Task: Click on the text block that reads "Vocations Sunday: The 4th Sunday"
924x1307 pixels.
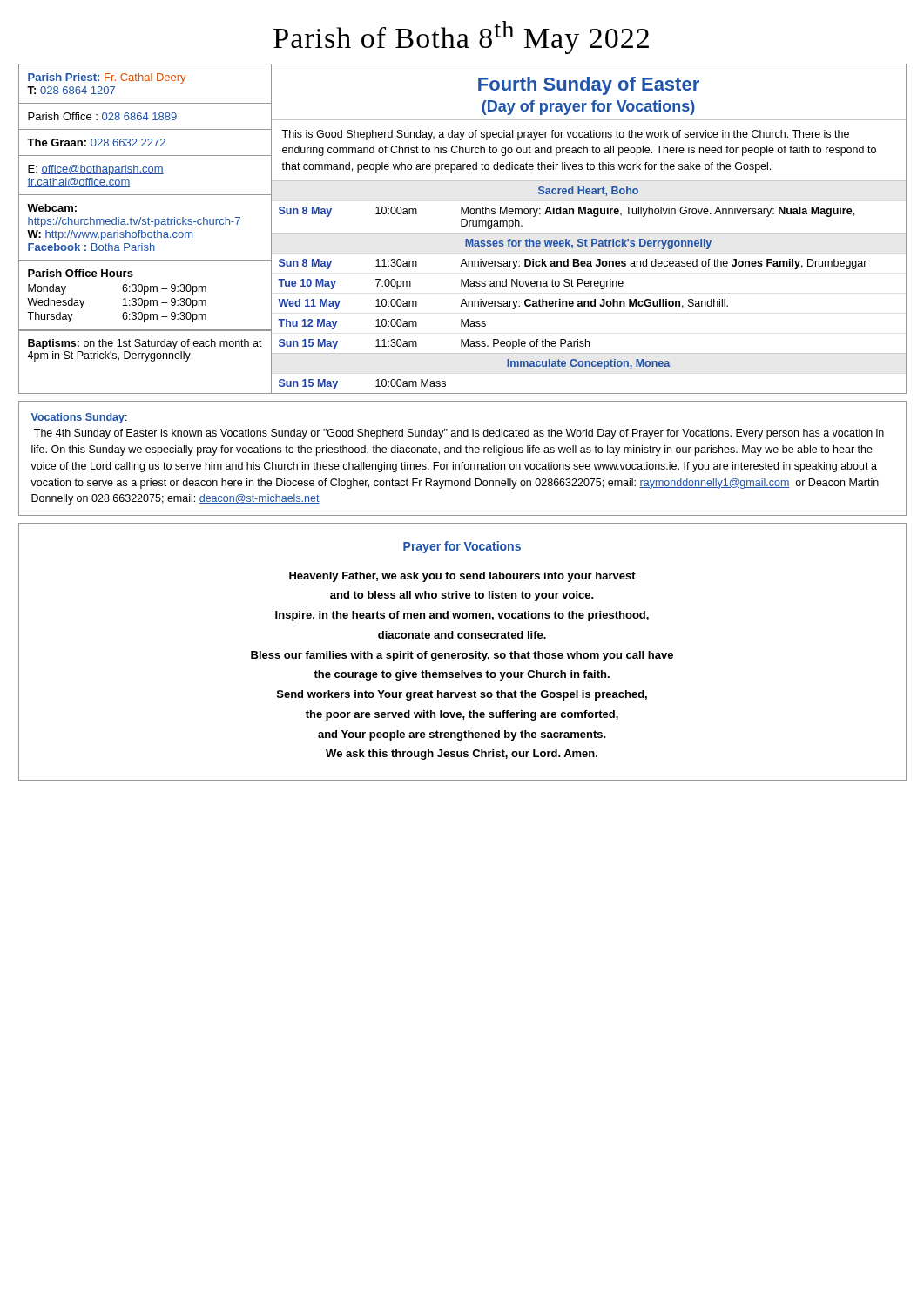Action: point(458,458)
